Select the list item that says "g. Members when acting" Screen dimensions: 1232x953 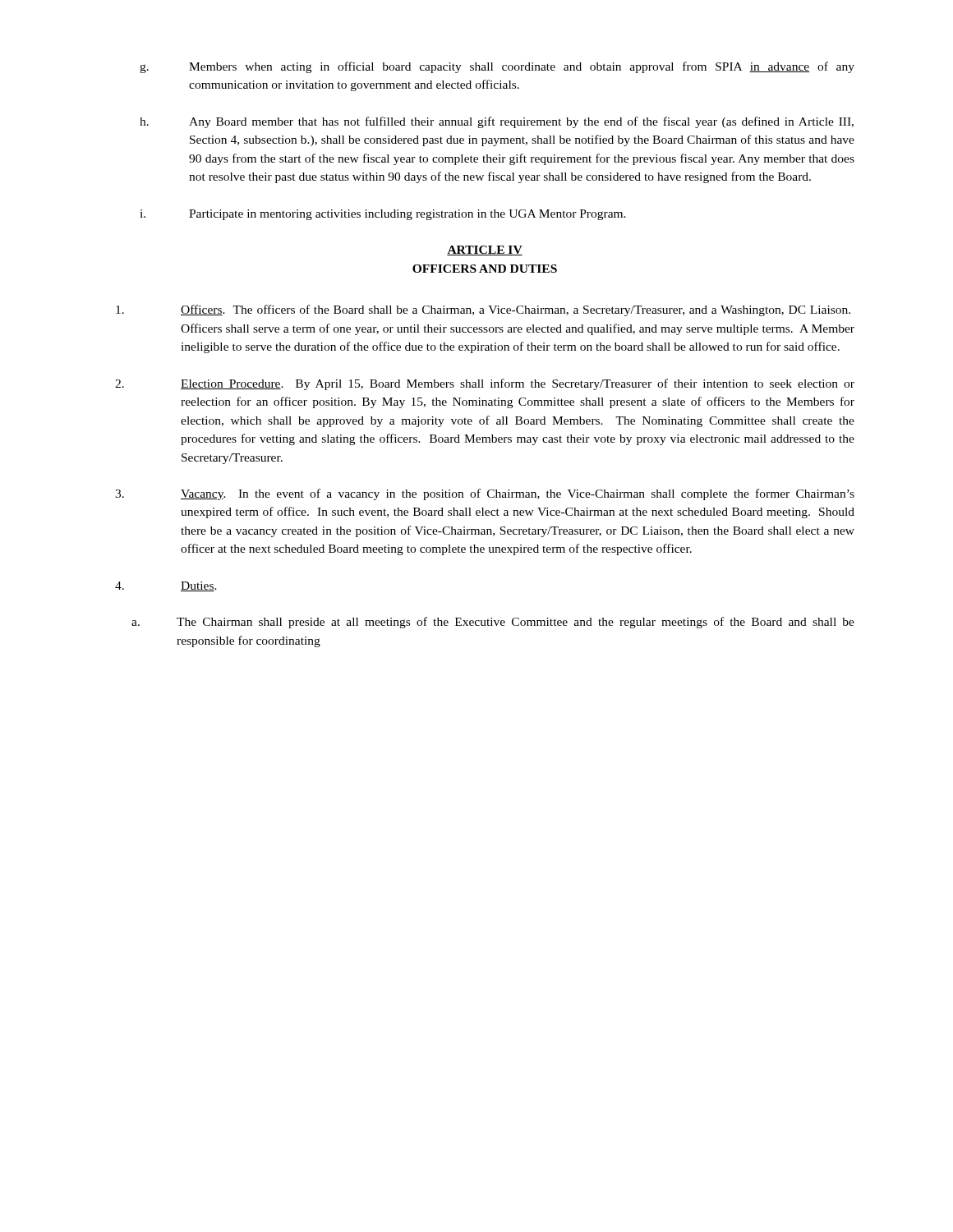[x=485, y=76]
